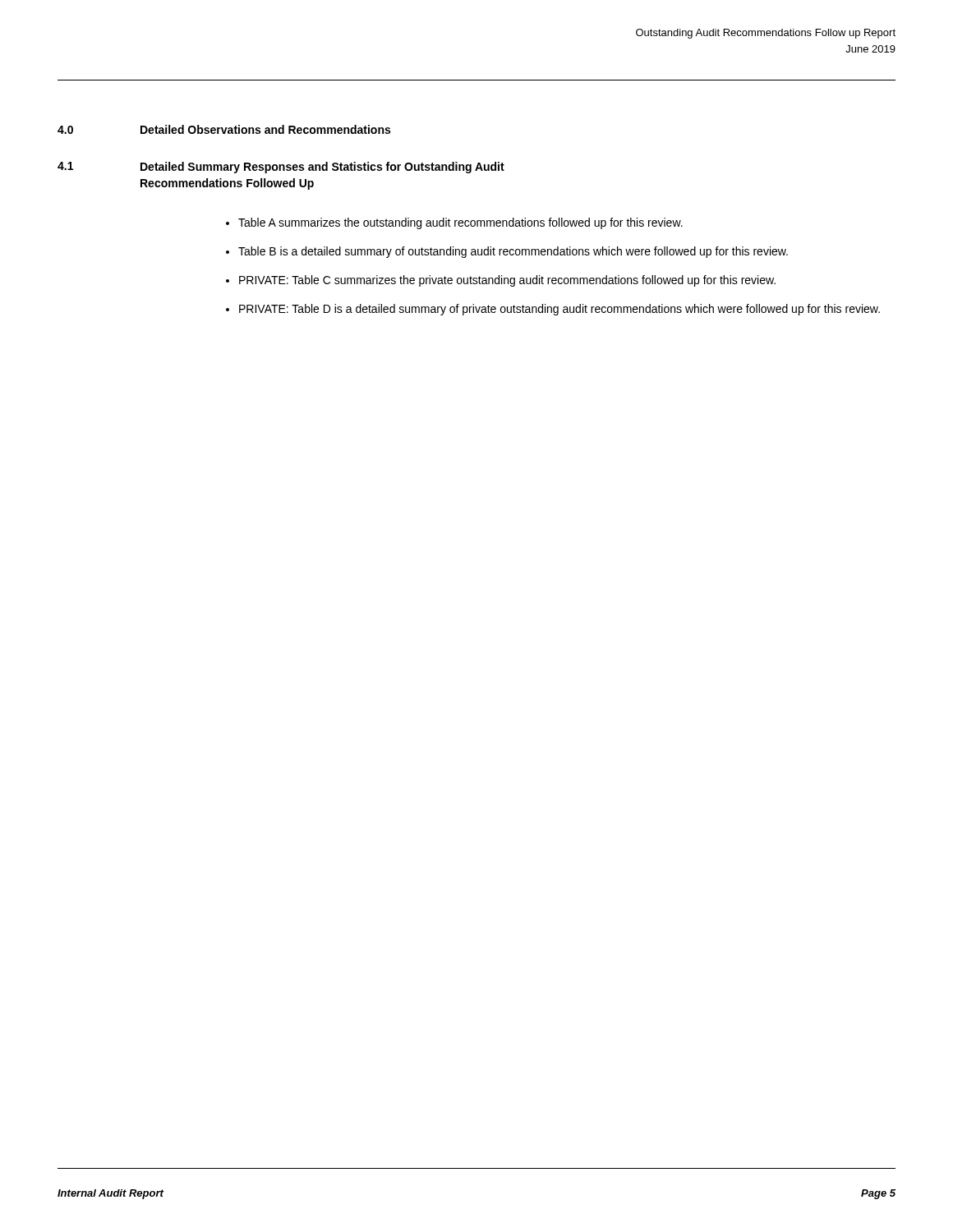Image resolution: width=953 pixels, height=1232 pixels.
Task: Navigate to the text starting "4.1 Detailed Summary"
Action: pyautogui.click(x=281, y=175)
